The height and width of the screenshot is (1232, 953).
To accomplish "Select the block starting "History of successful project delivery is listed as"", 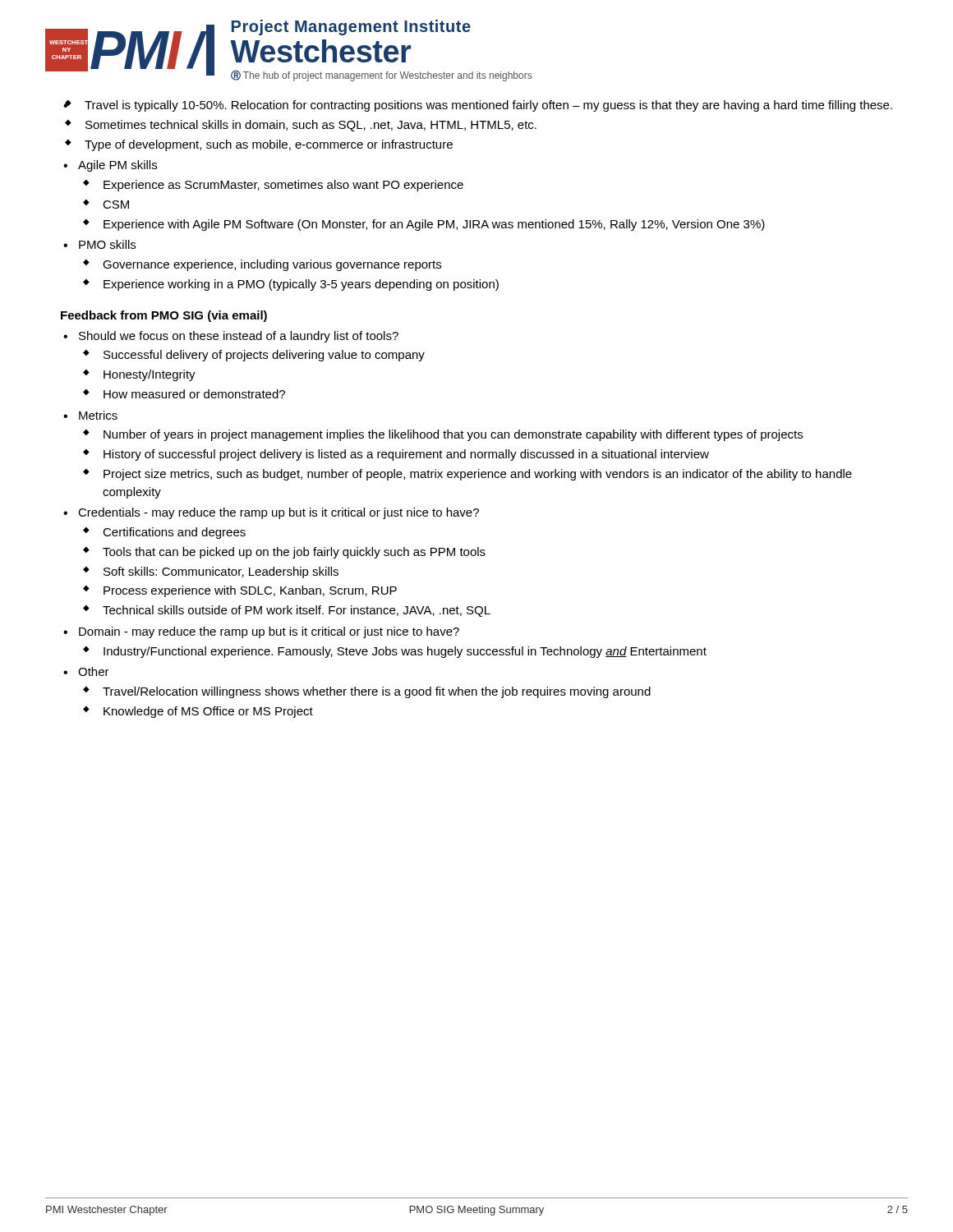I will [406, 454].
